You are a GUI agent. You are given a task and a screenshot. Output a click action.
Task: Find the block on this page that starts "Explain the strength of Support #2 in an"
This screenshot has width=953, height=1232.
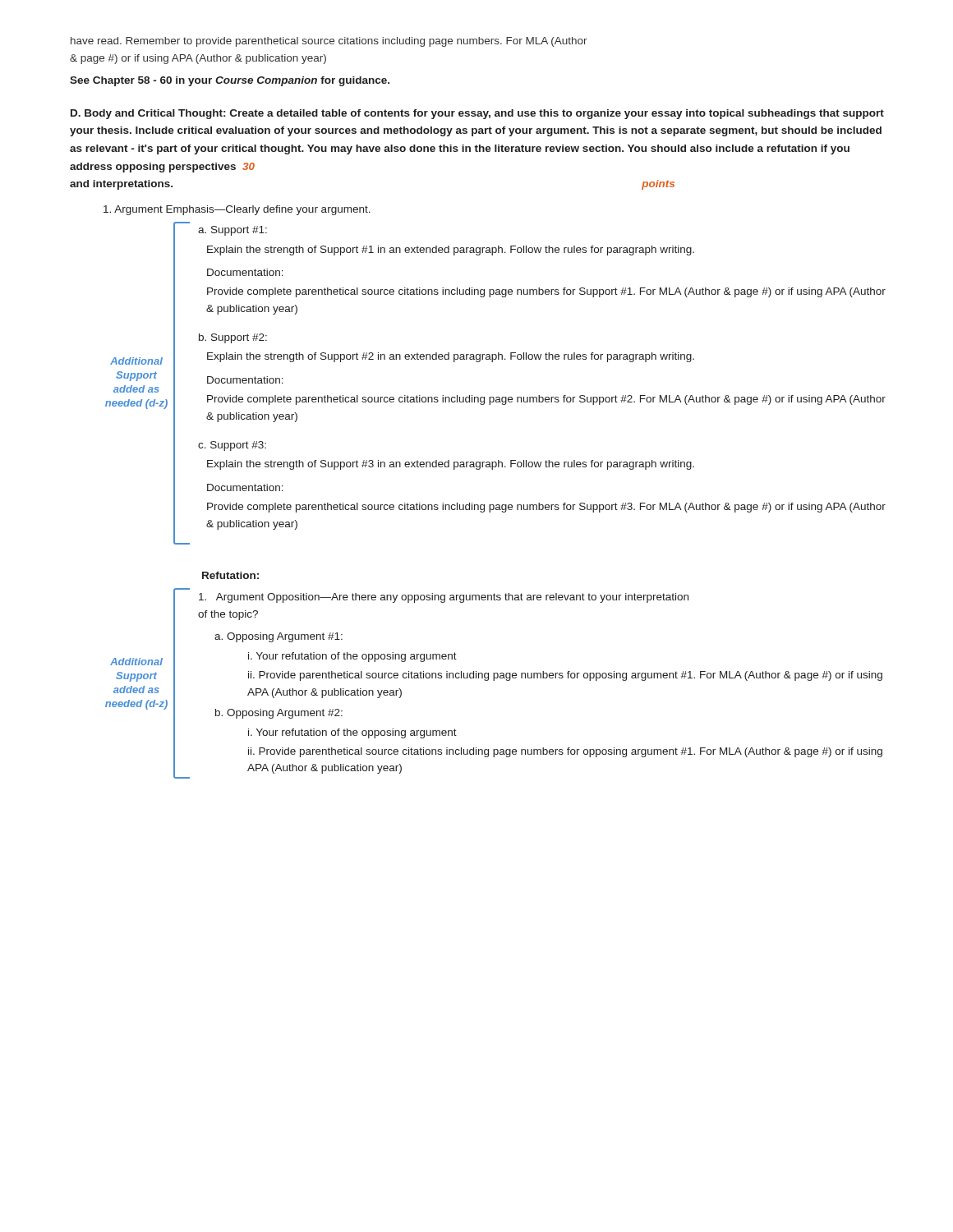point(451,356)
